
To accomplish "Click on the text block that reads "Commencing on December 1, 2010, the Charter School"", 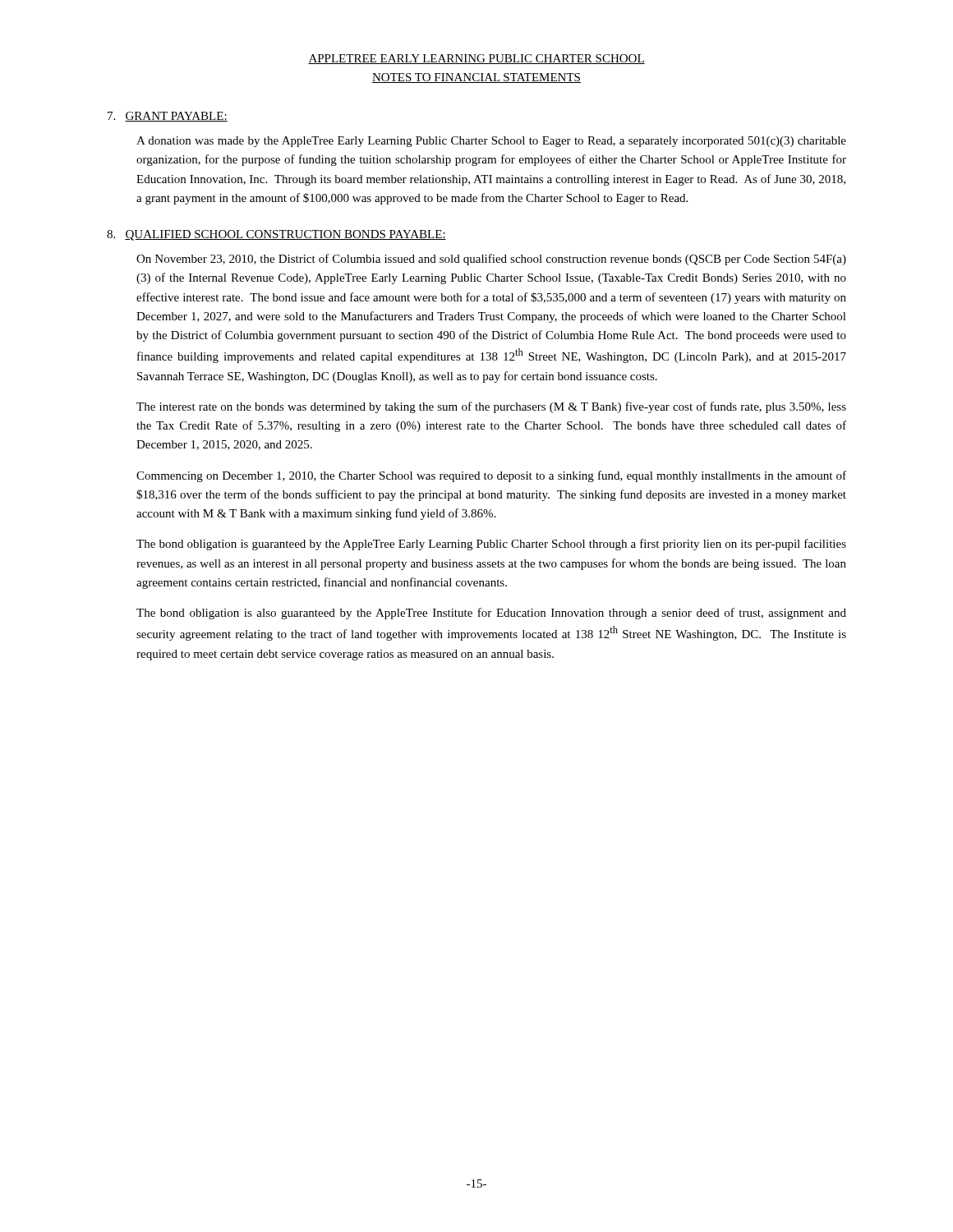I will click(491, 494).
